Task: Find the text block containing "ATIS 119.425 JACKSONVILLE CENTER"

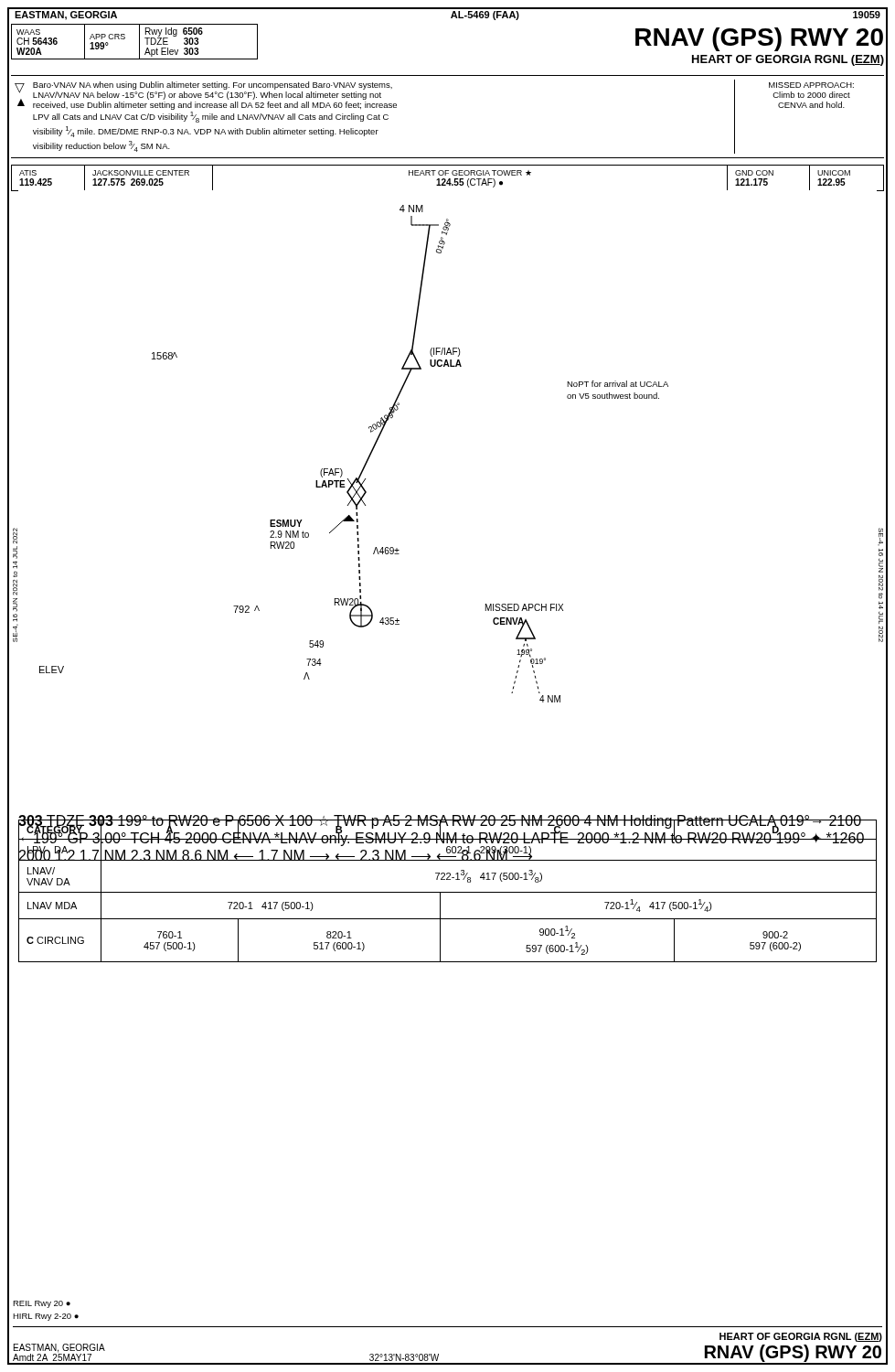Action: pyautogui.click(x=448, y=178)
